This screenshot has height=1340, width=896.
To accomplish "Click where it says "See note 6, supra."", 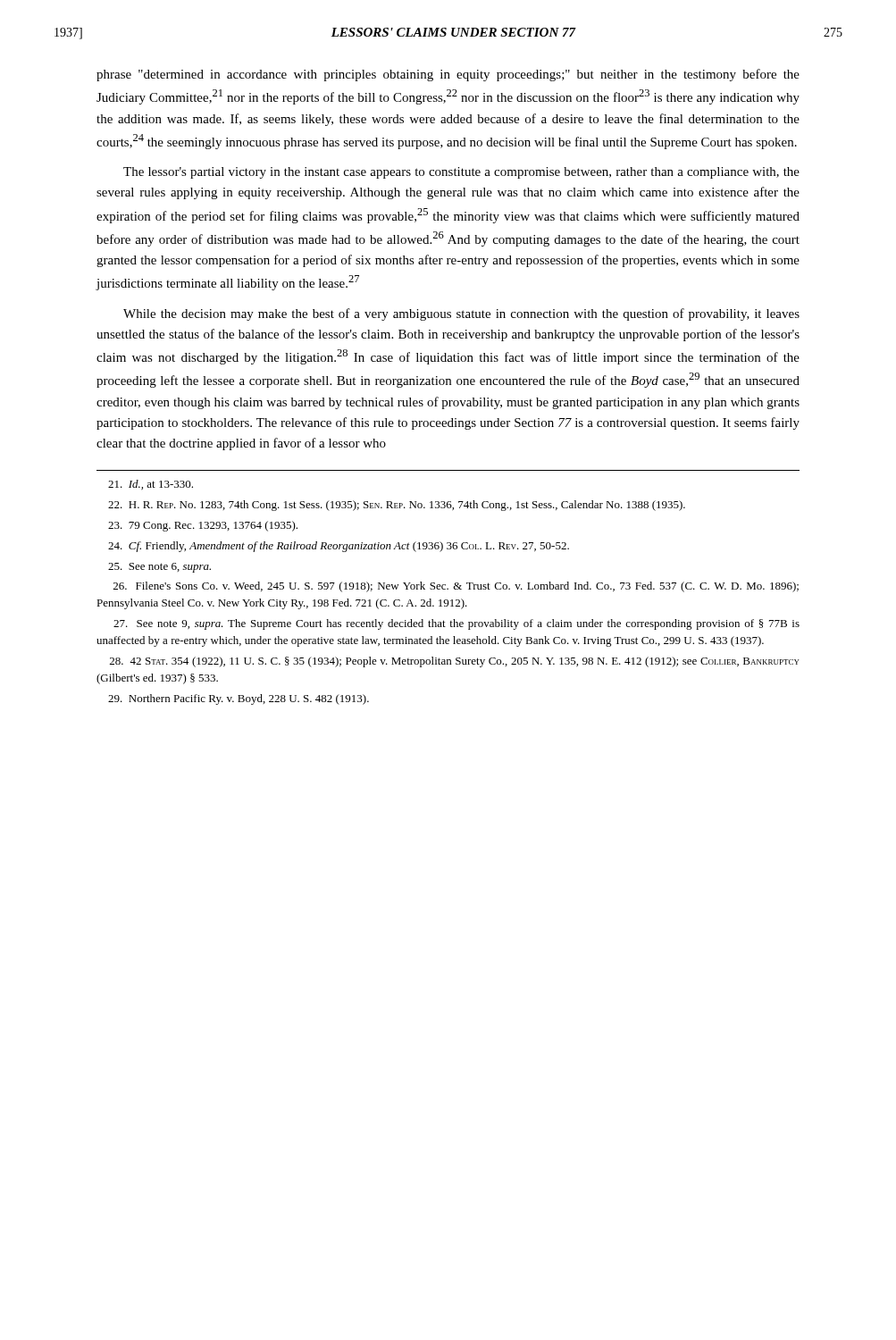I will click(x=154, y=566).
